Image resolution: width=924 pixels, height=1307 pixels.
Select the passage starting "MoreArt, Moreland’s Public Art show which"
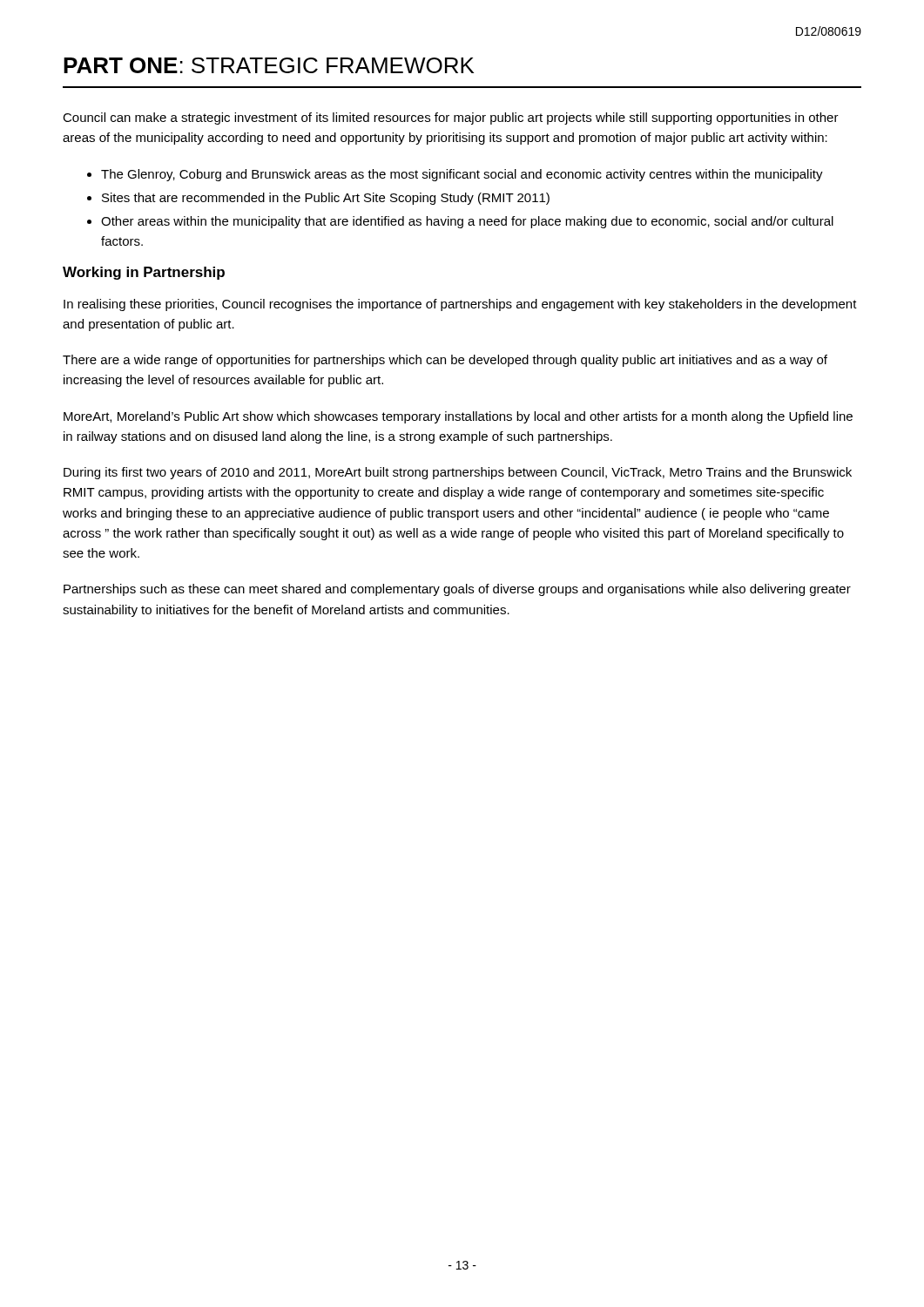click(458, 426)
